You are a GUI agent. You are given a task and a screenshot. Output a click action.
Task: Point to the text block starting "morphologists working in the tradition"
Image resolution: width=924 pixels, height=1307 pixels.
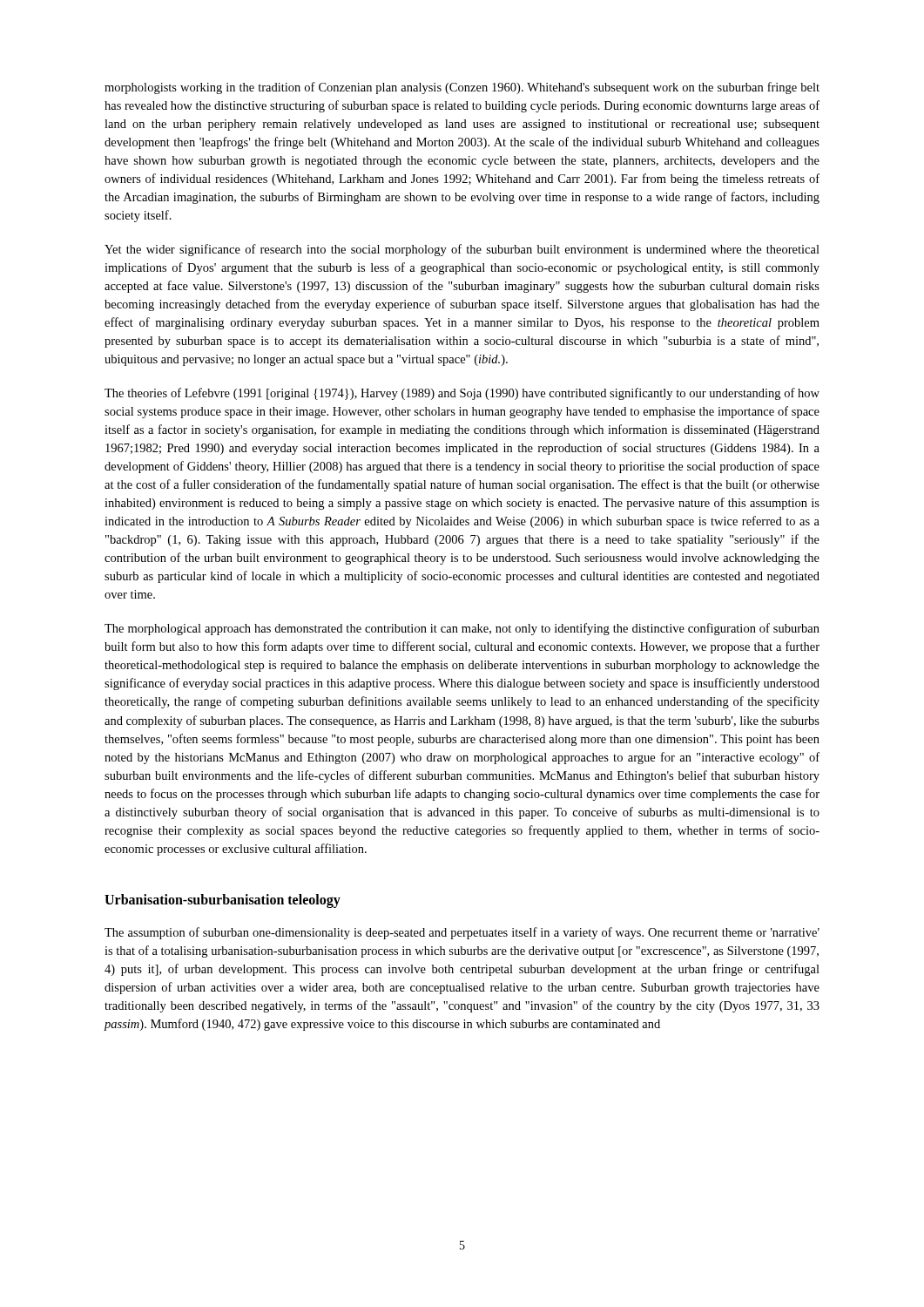462,151
